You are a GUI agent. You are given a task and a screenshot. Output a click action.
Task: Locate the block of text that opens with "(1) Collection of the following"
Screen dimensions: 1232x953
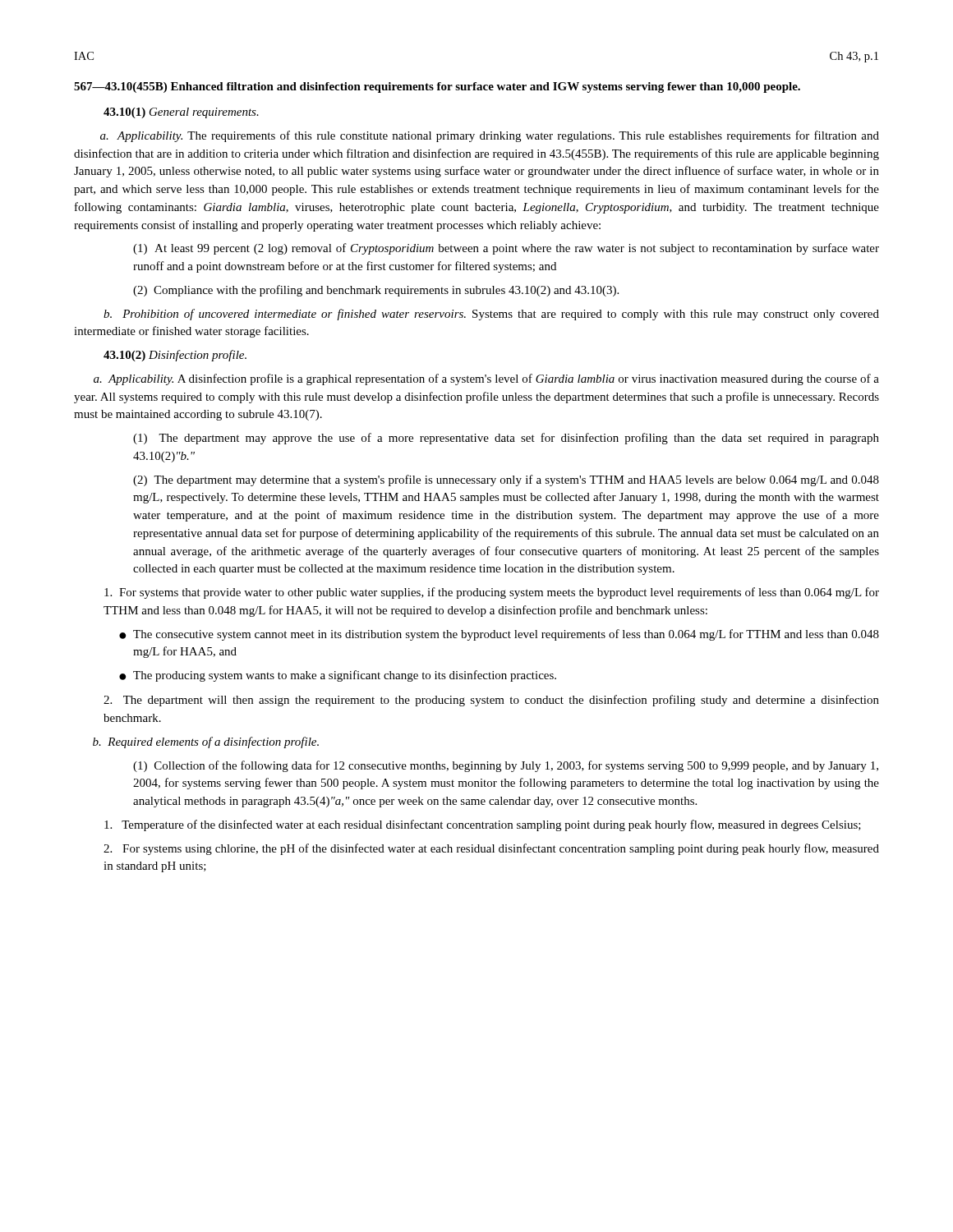(x=506, y=783)
